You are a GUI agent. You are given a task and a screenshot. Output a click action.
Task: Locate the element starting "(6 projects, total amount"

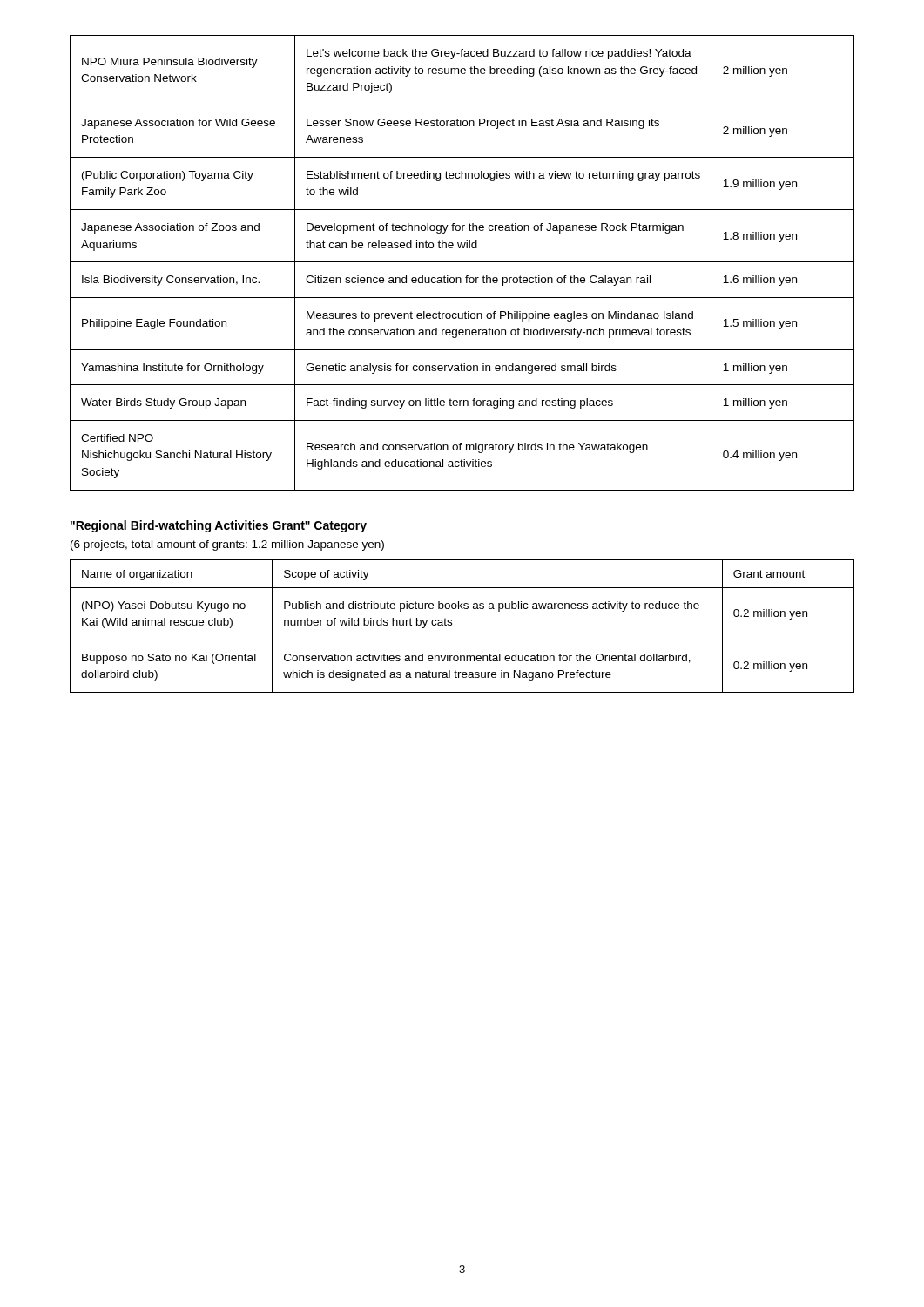click(x=227, y=544)
